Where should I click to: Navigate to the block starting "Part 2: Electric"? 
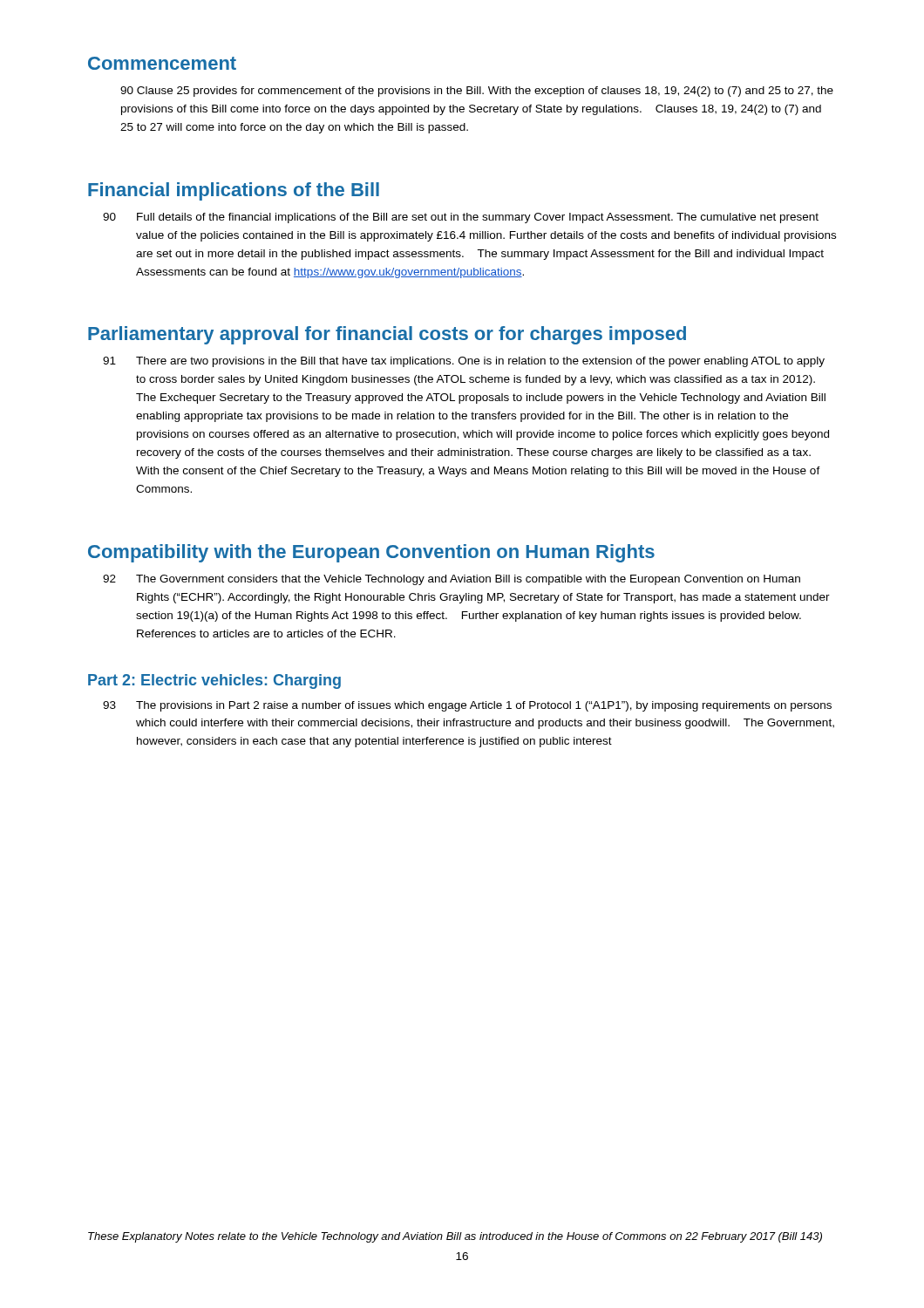[x=214, y=680]
